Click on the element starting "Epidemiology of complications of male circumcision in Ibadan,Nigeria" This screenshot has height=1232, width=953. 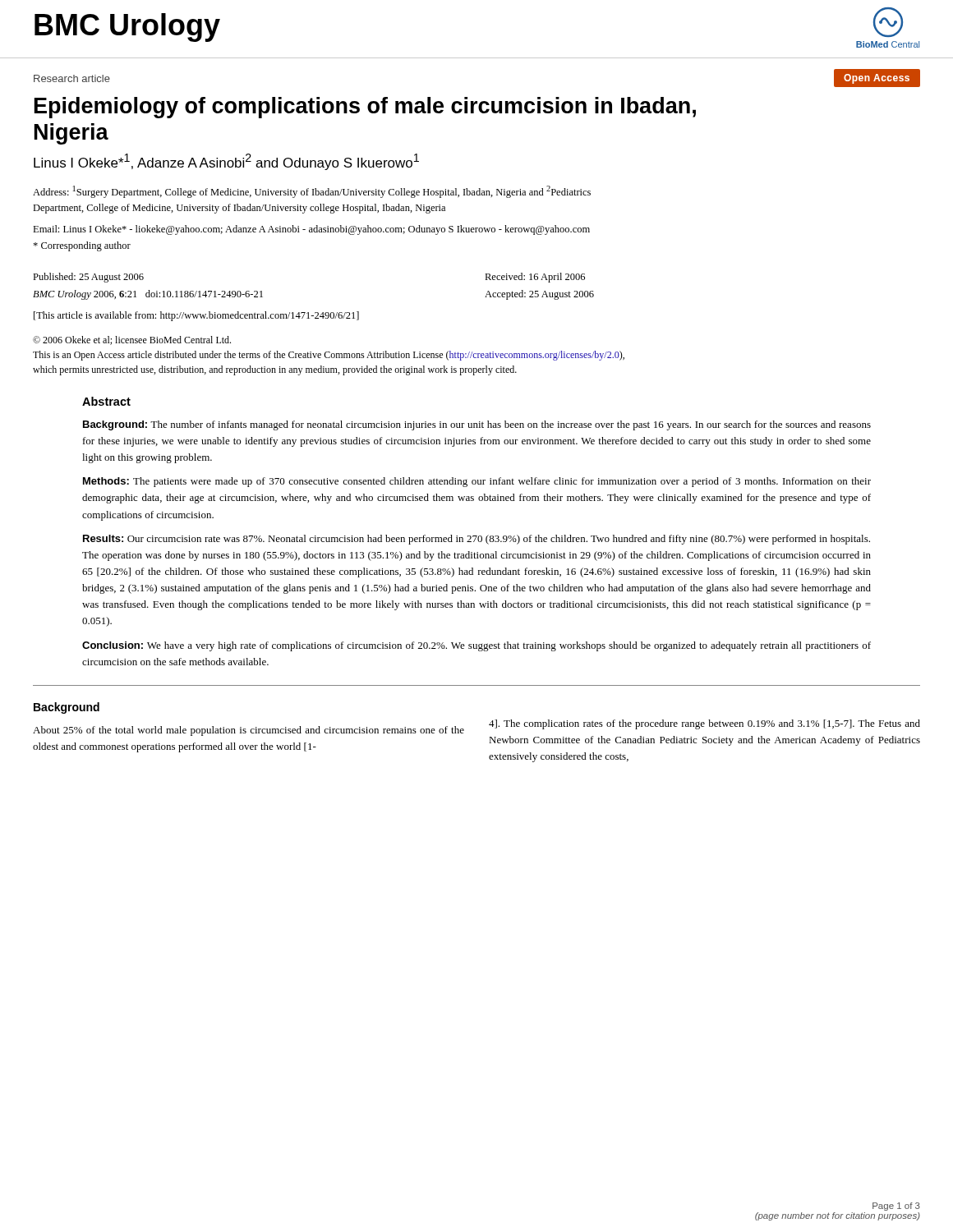pos(365,119)
